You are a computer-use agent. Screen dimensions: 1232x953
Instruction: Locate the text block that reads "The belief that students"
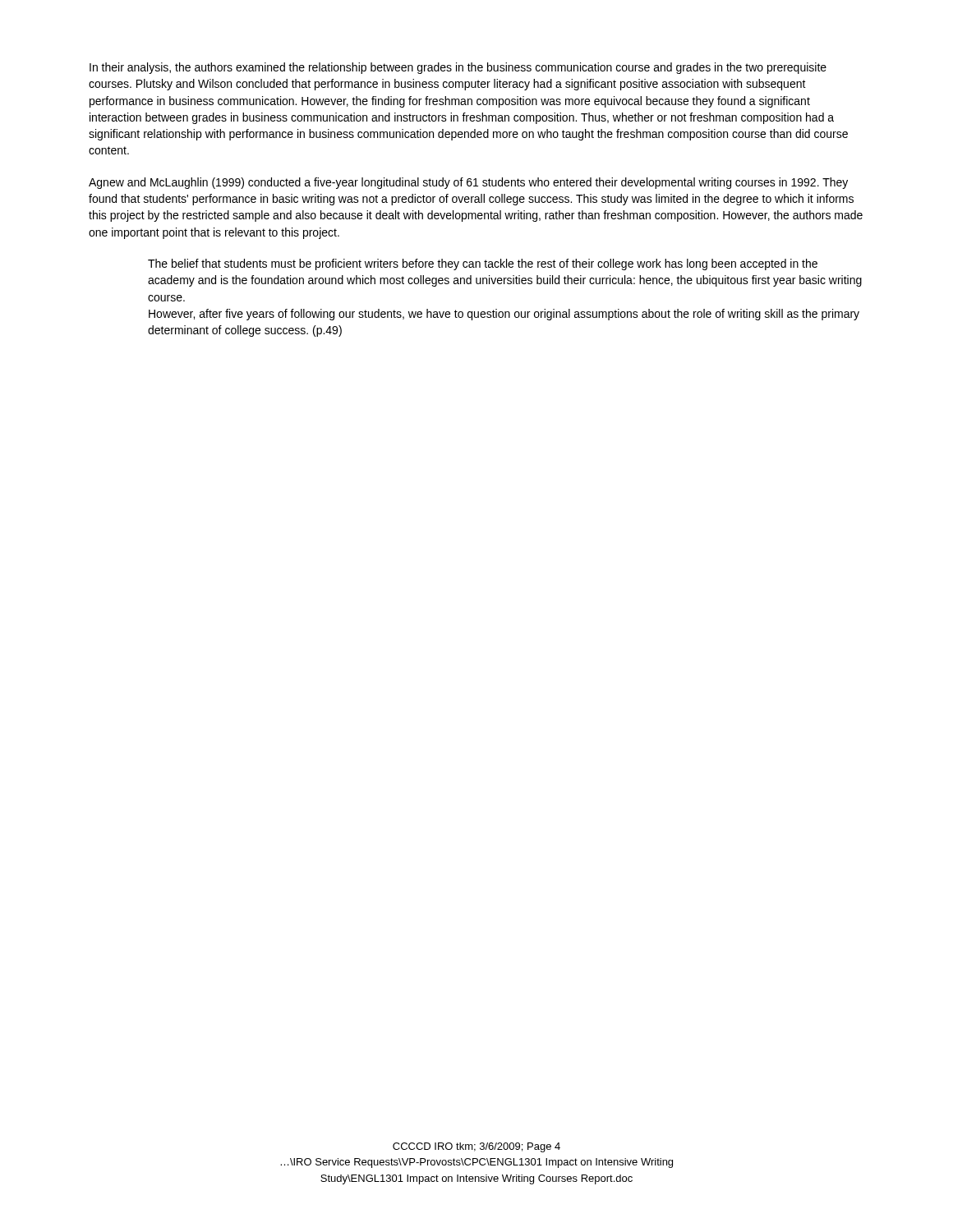pyautogui.click(x=483, y=264)
